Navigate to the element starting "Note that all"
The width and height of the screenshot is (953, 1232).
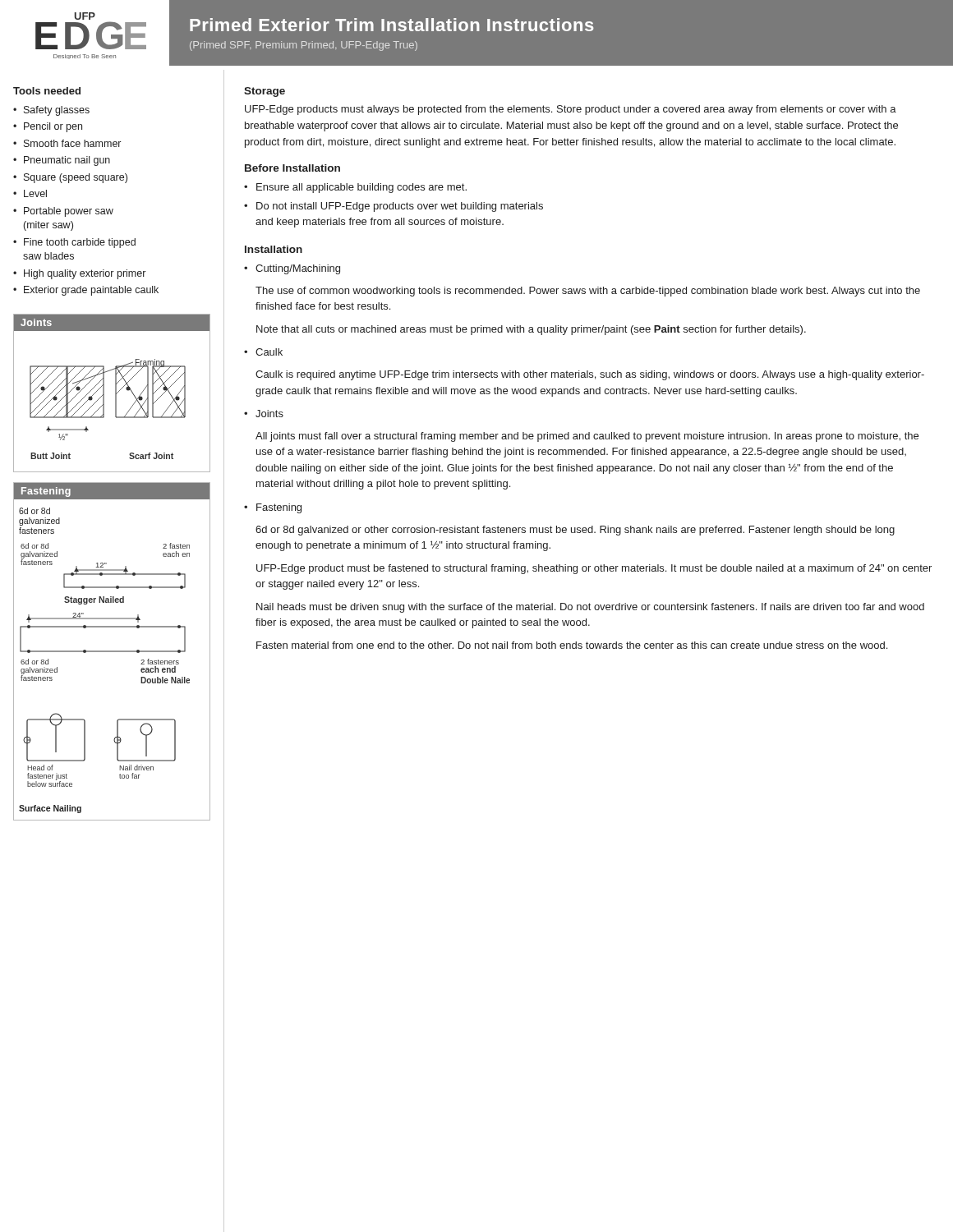[x=531, y=329]
